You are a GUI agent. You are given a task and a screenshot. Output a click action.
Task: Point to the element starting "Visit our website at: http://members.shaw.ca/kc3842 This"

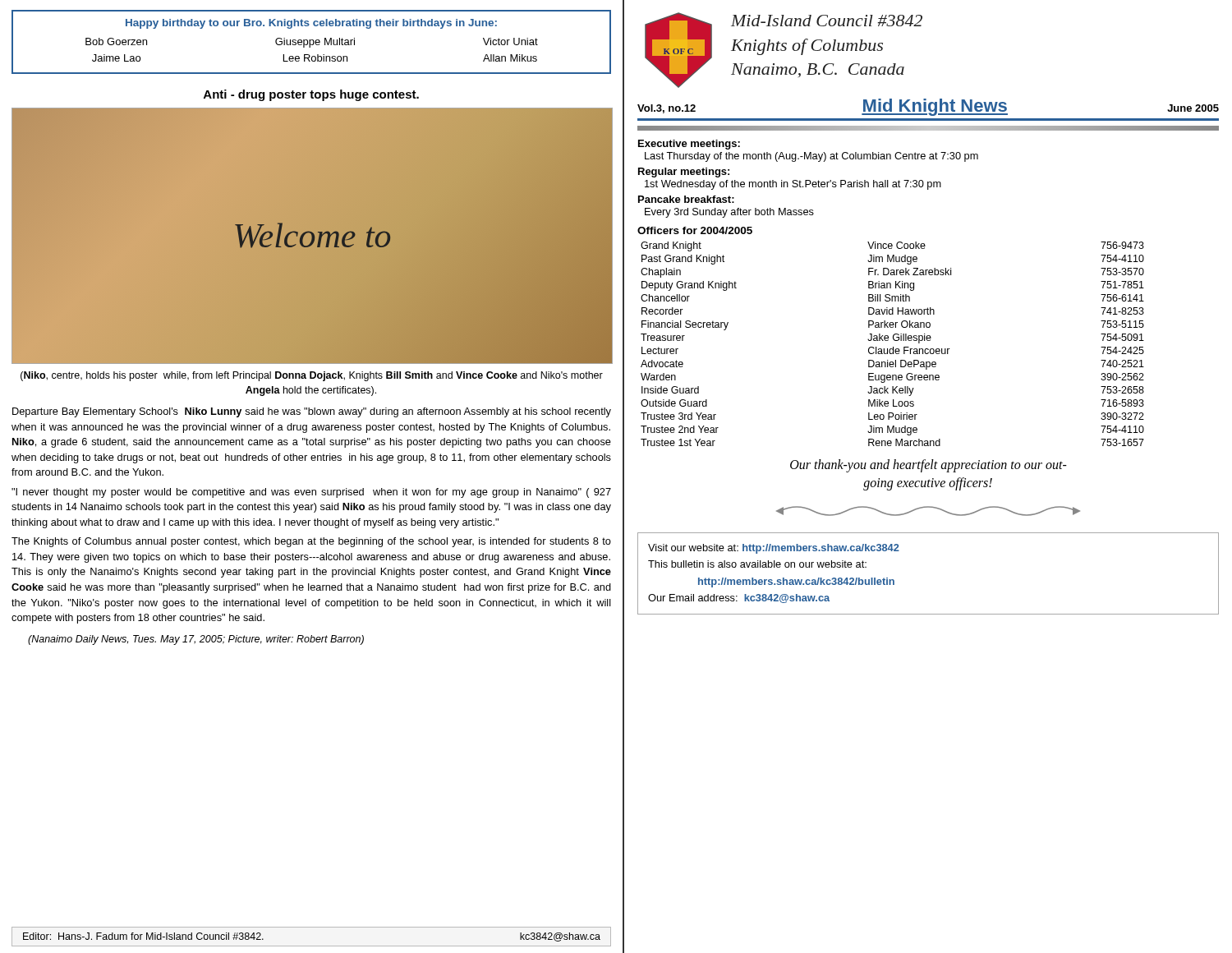(774, 573)
